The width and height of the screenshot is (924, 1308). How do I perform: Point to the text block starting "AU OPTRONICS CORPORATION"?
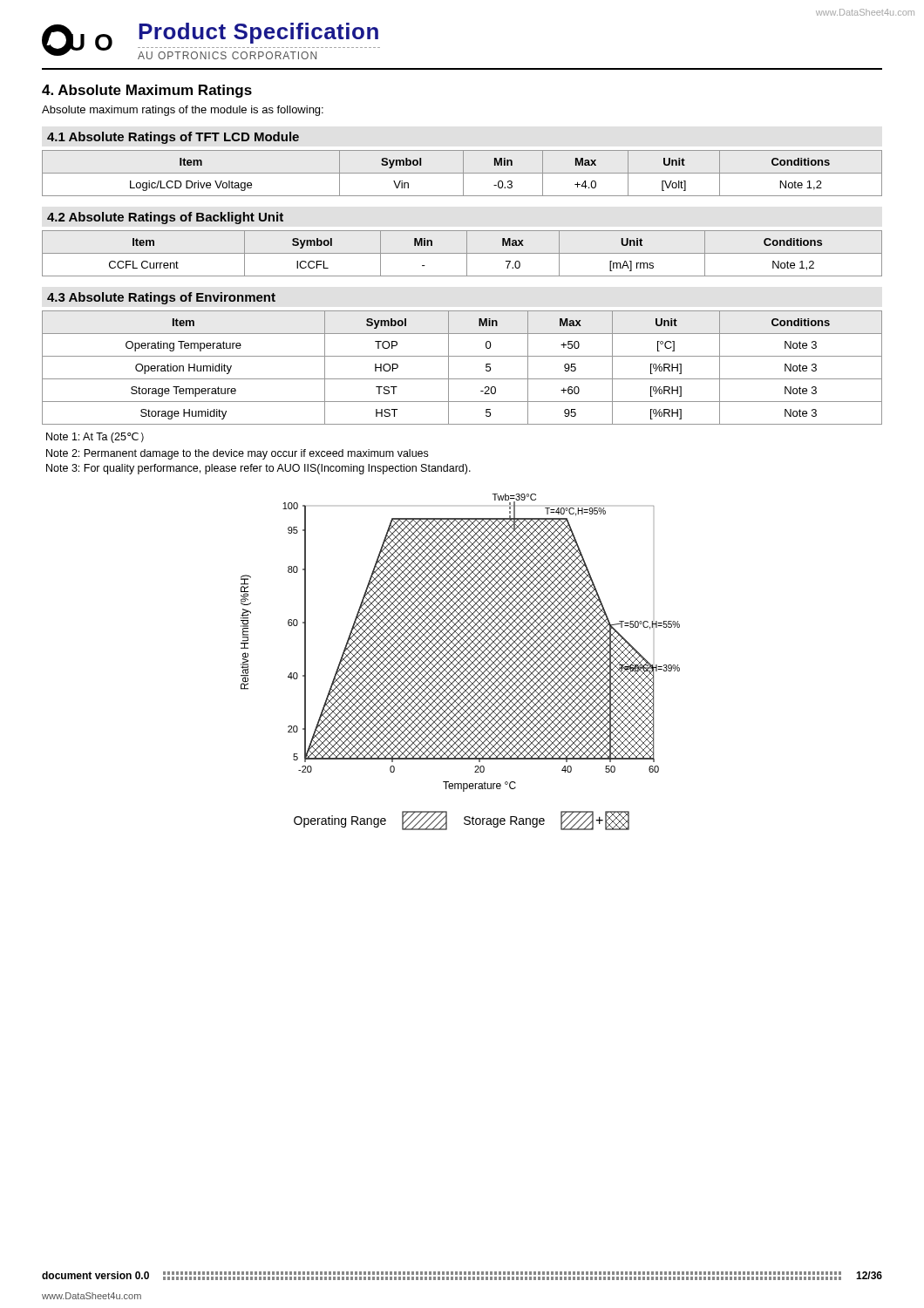tap(228, 56)
